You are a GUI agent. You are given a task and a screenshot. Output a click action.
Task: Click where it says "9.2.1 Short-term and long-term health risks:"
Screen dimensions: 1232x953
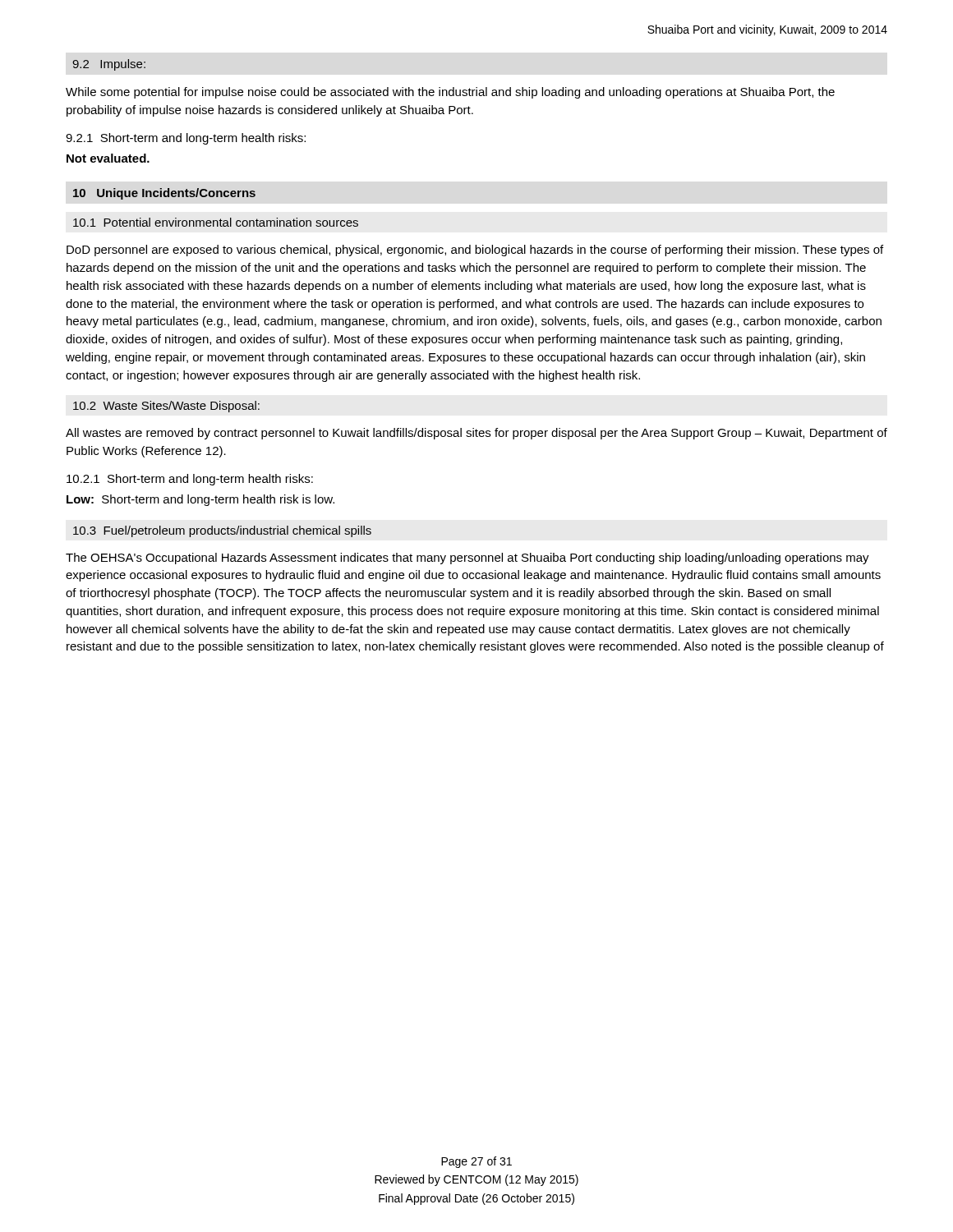(x=186, y=137)
